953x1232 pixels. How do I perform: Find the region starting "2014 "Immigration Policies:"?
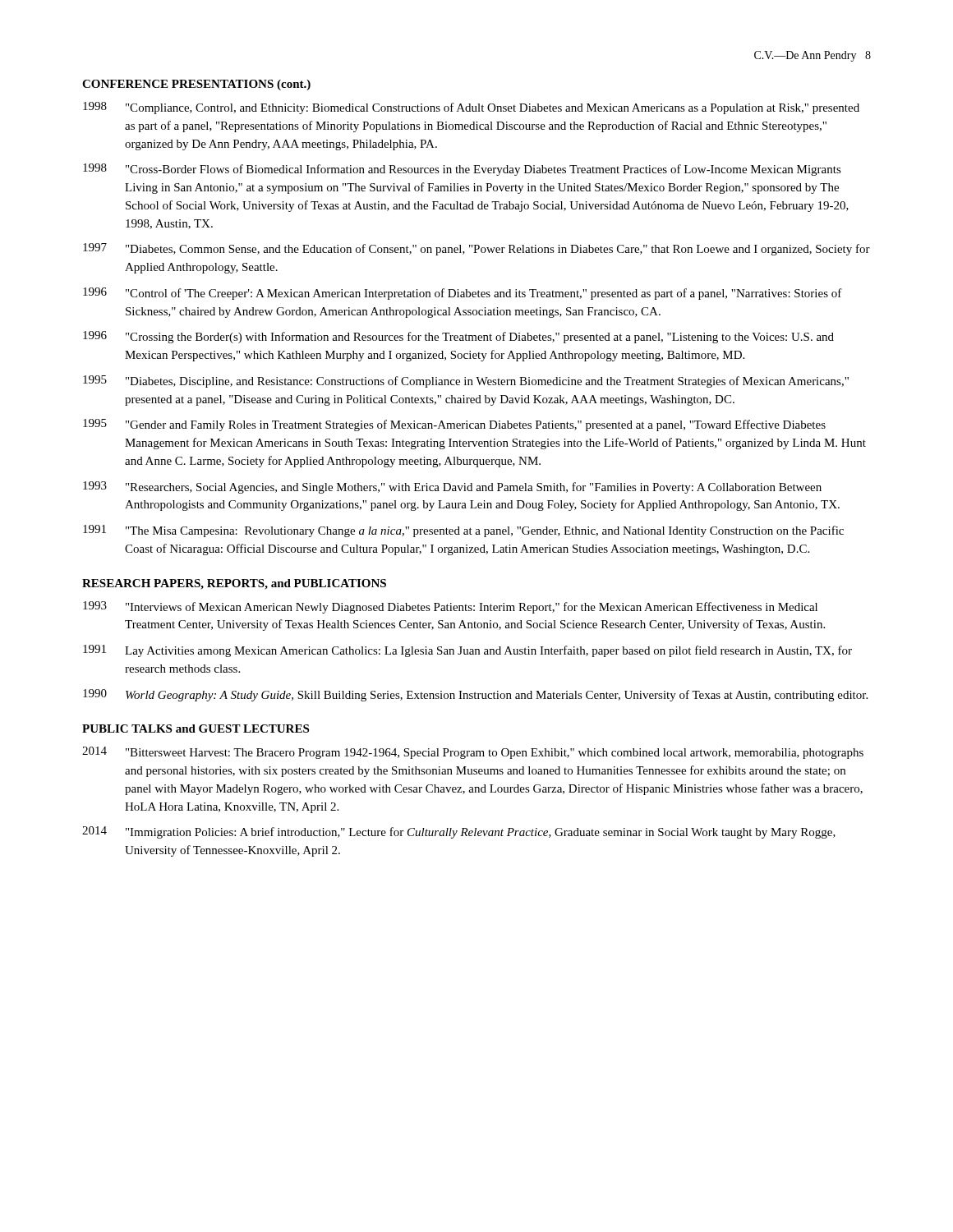click(x=476, y=842)
